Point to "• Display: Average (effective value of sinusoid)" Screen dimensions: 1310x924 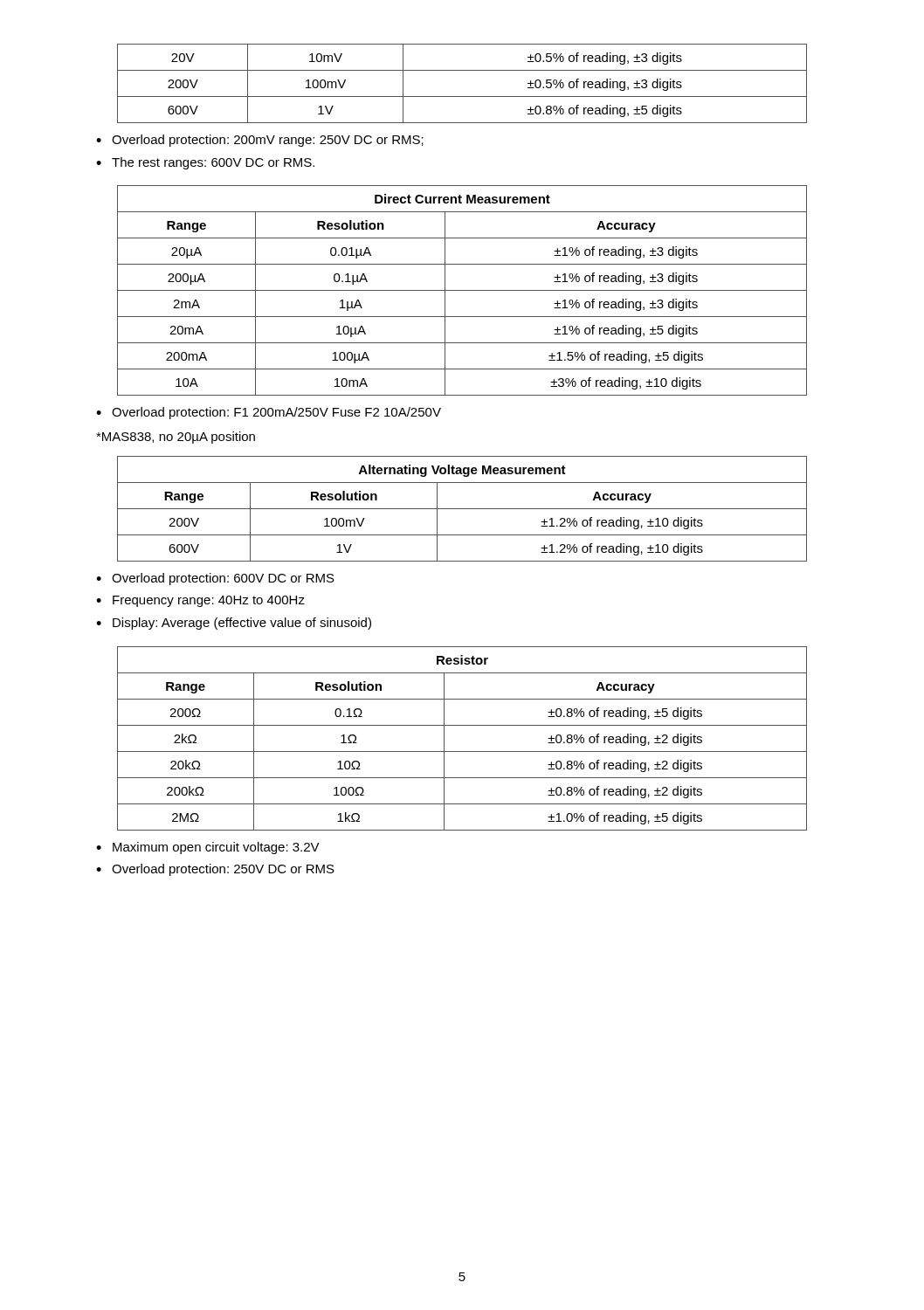tap(234, 624)
